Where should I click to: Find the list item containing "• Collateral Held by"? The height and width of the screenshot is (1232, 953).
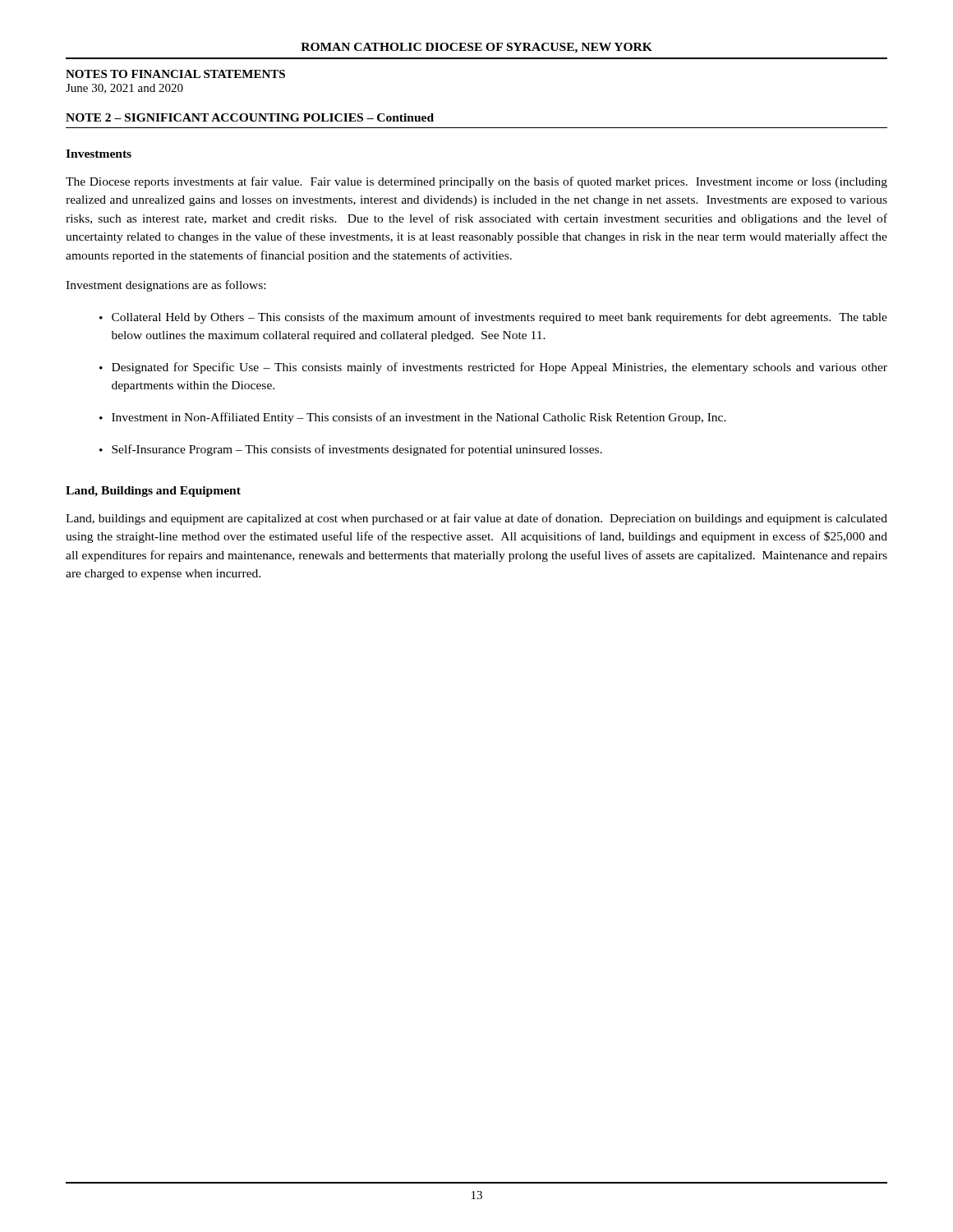493,326
